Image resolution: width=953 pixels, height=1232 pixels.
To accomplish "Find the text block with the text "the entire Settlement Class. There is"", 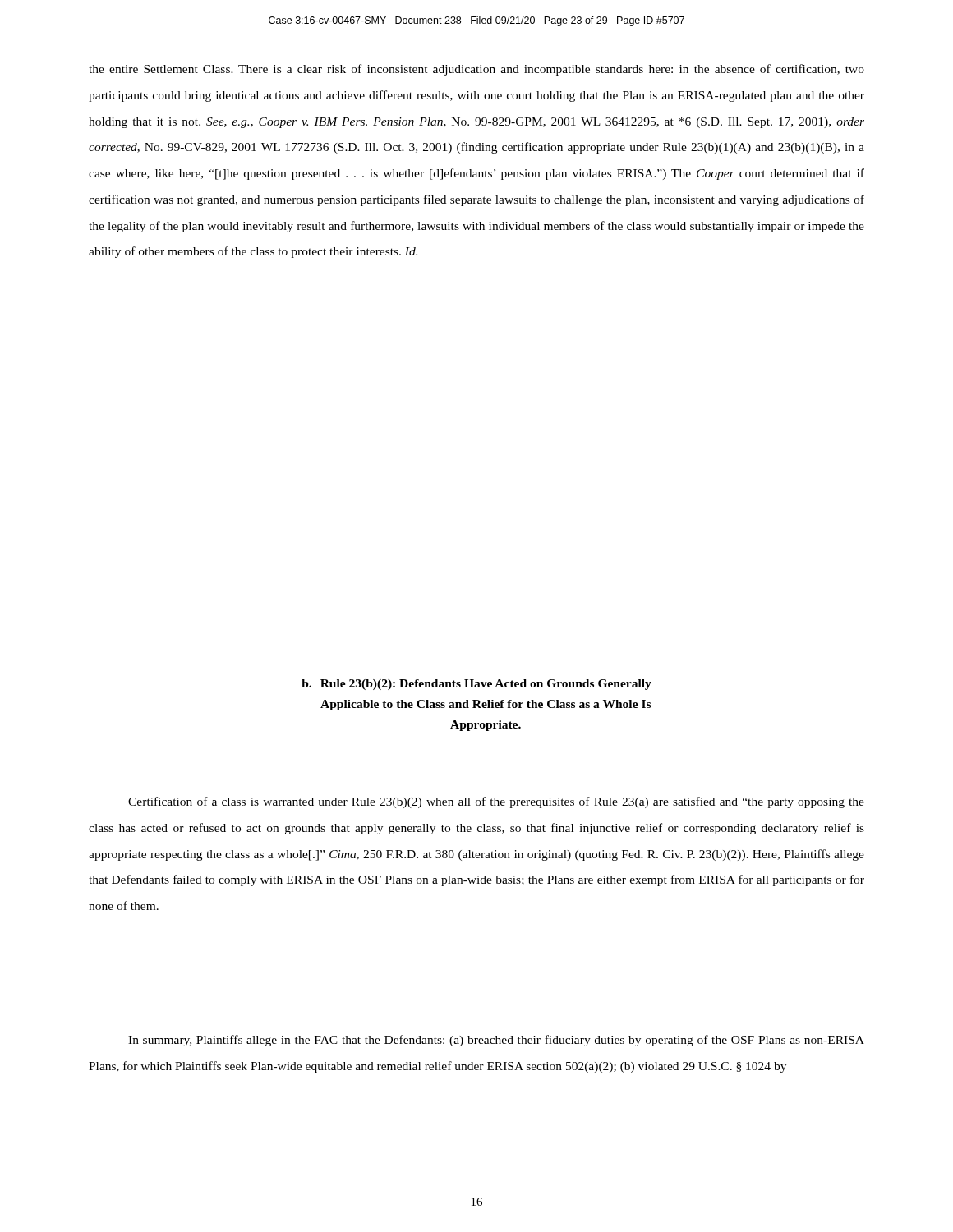I will [476, 160].
